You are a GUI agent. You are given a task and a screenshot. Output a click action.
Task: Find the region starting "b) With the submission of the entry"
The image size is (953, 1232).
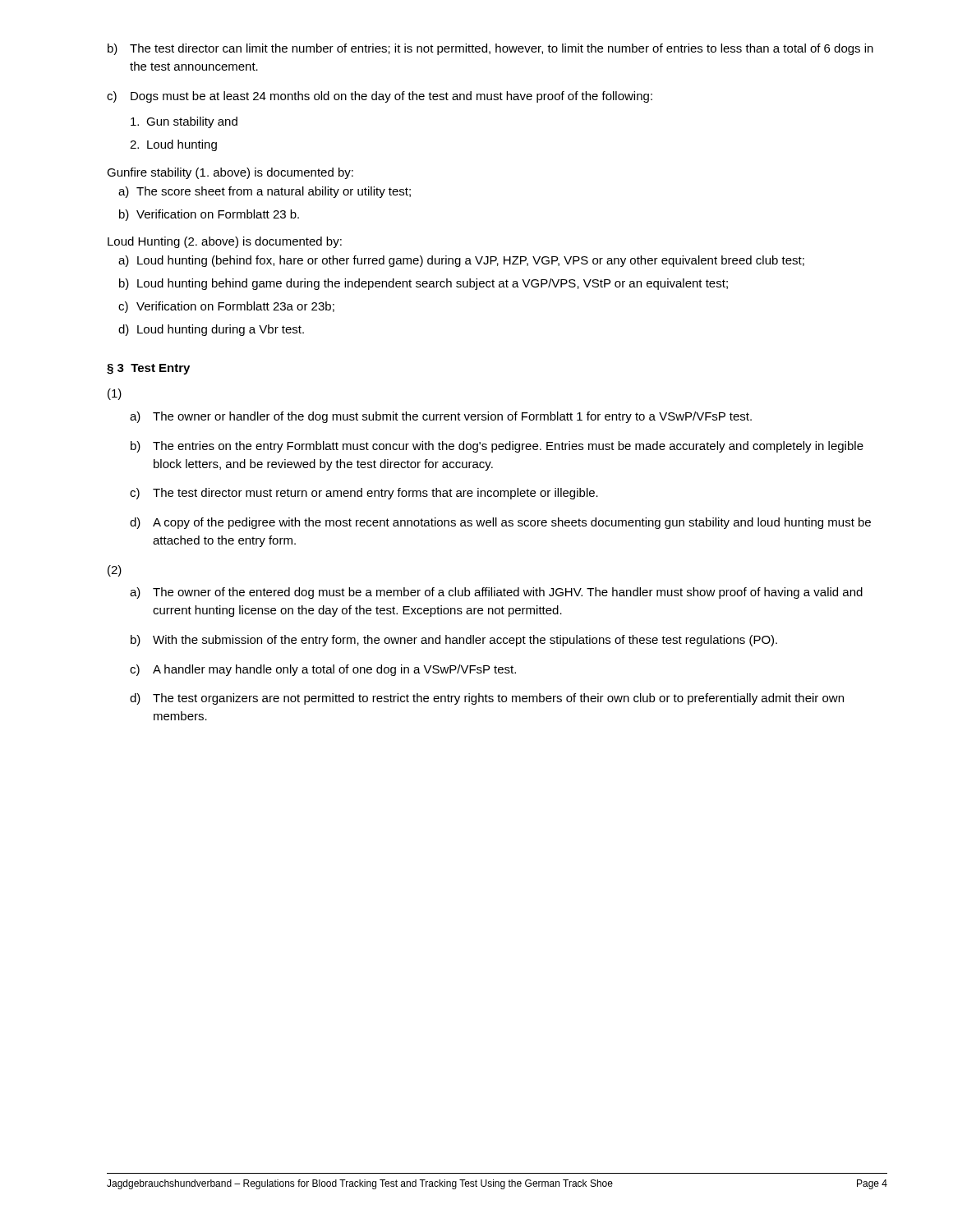pos(454,639)
